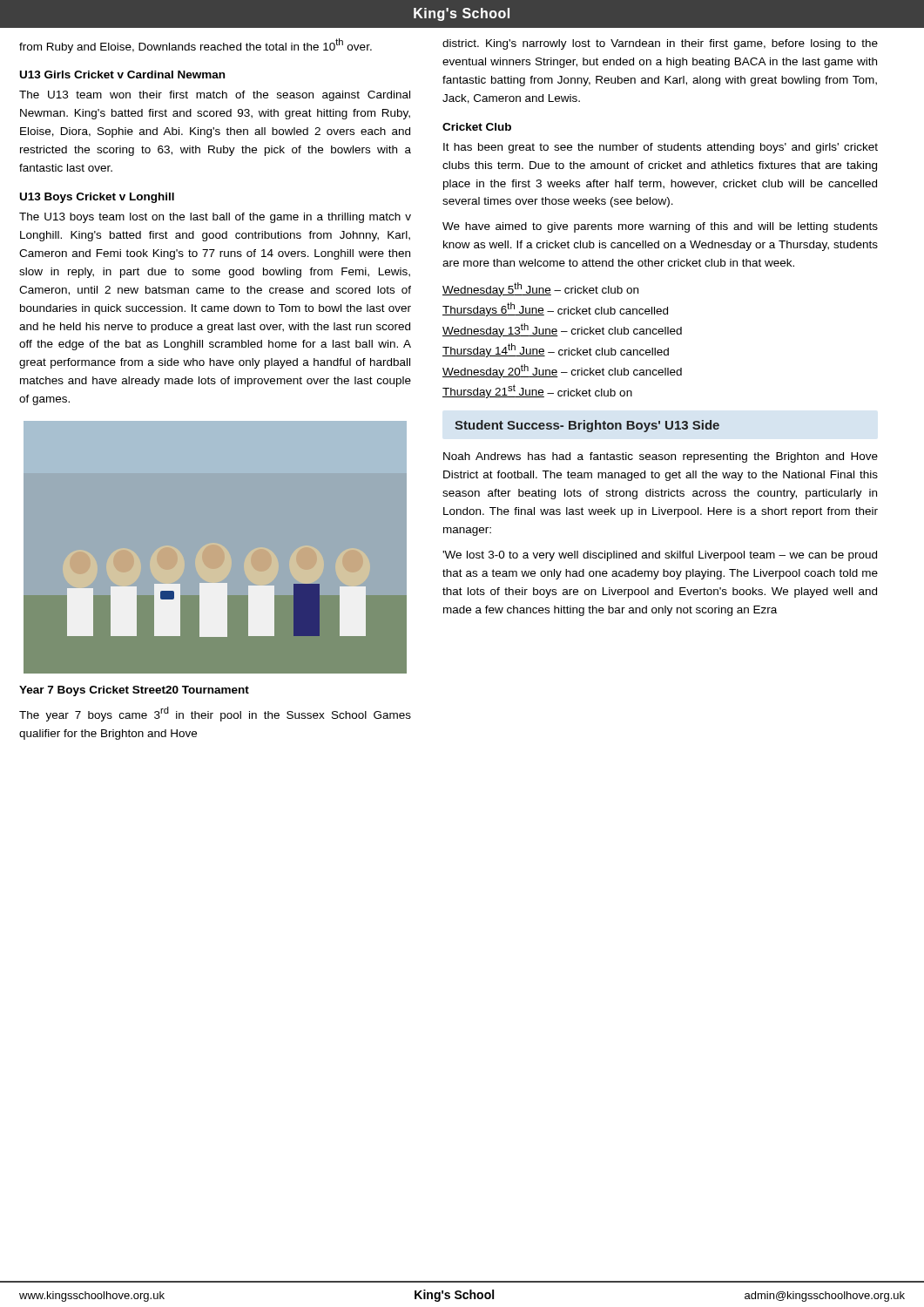Image resolution: width=924 pixels, height=1307 pixels.
Task: Locate the element starting "The year 7 boys came 3rd in"
Action: tap(215, 722)
